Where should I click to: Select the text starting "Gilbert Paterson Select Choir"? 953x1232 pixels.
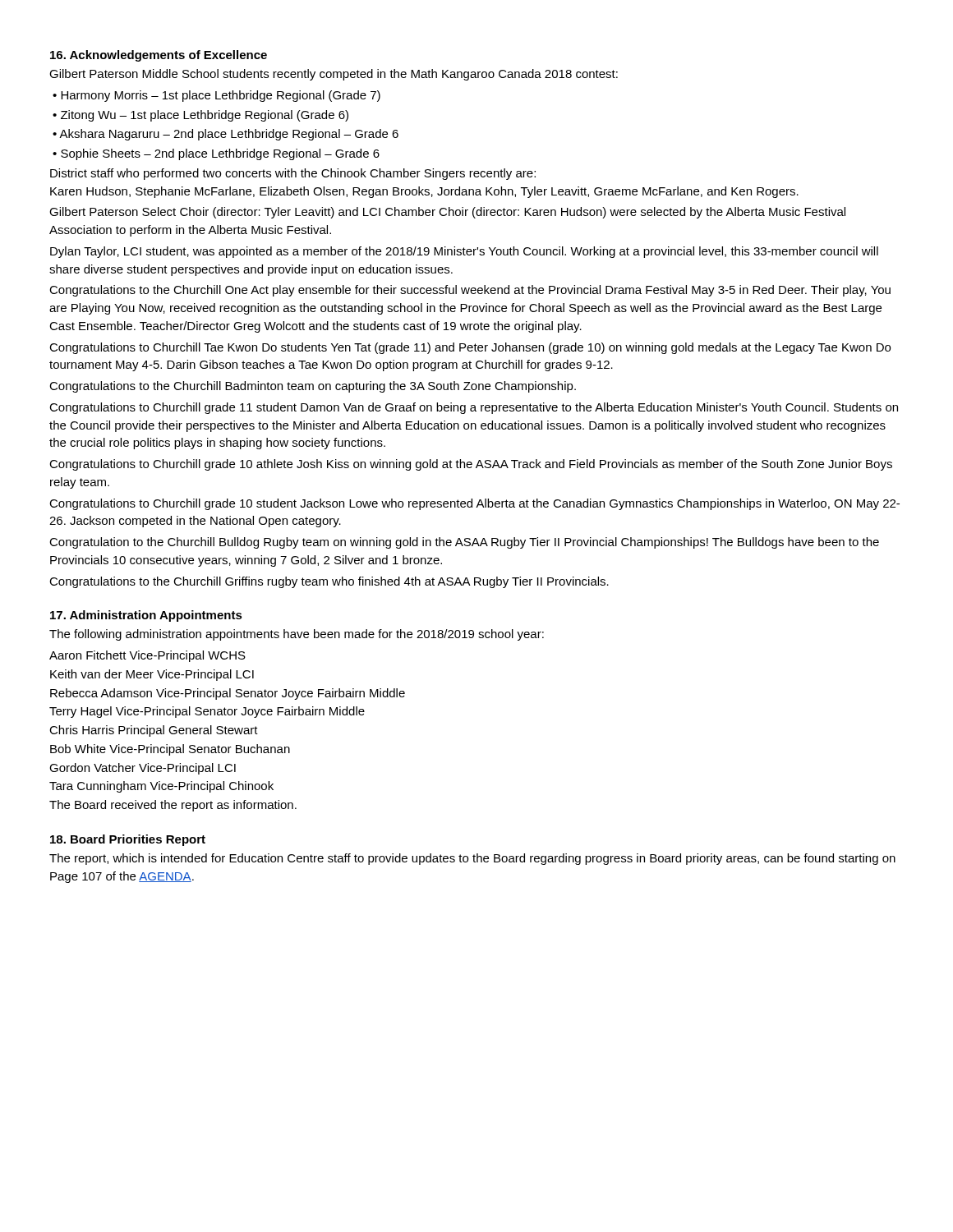448,221
